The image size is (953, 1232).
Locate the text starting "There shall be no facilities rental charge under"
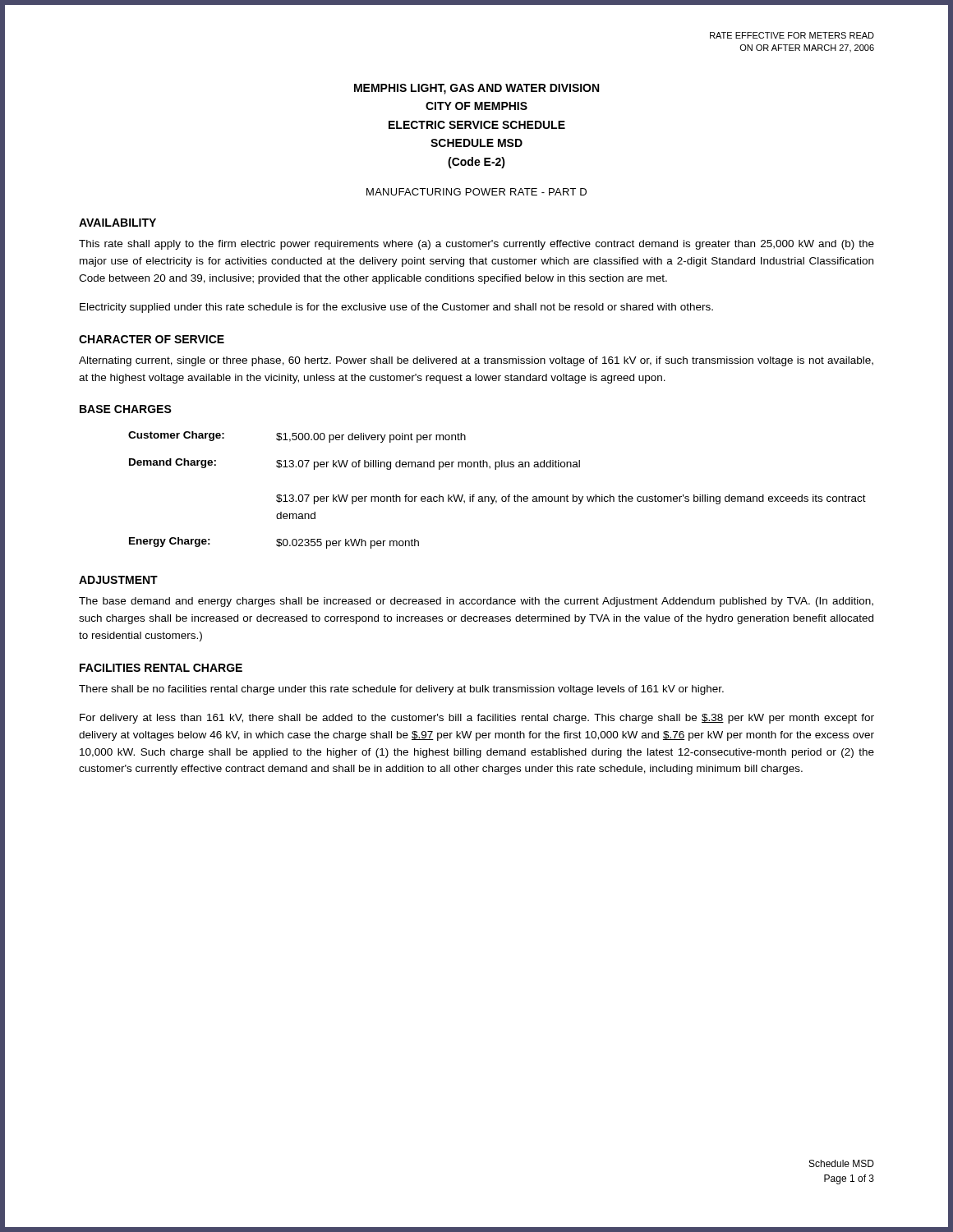(x=402, y=689)
